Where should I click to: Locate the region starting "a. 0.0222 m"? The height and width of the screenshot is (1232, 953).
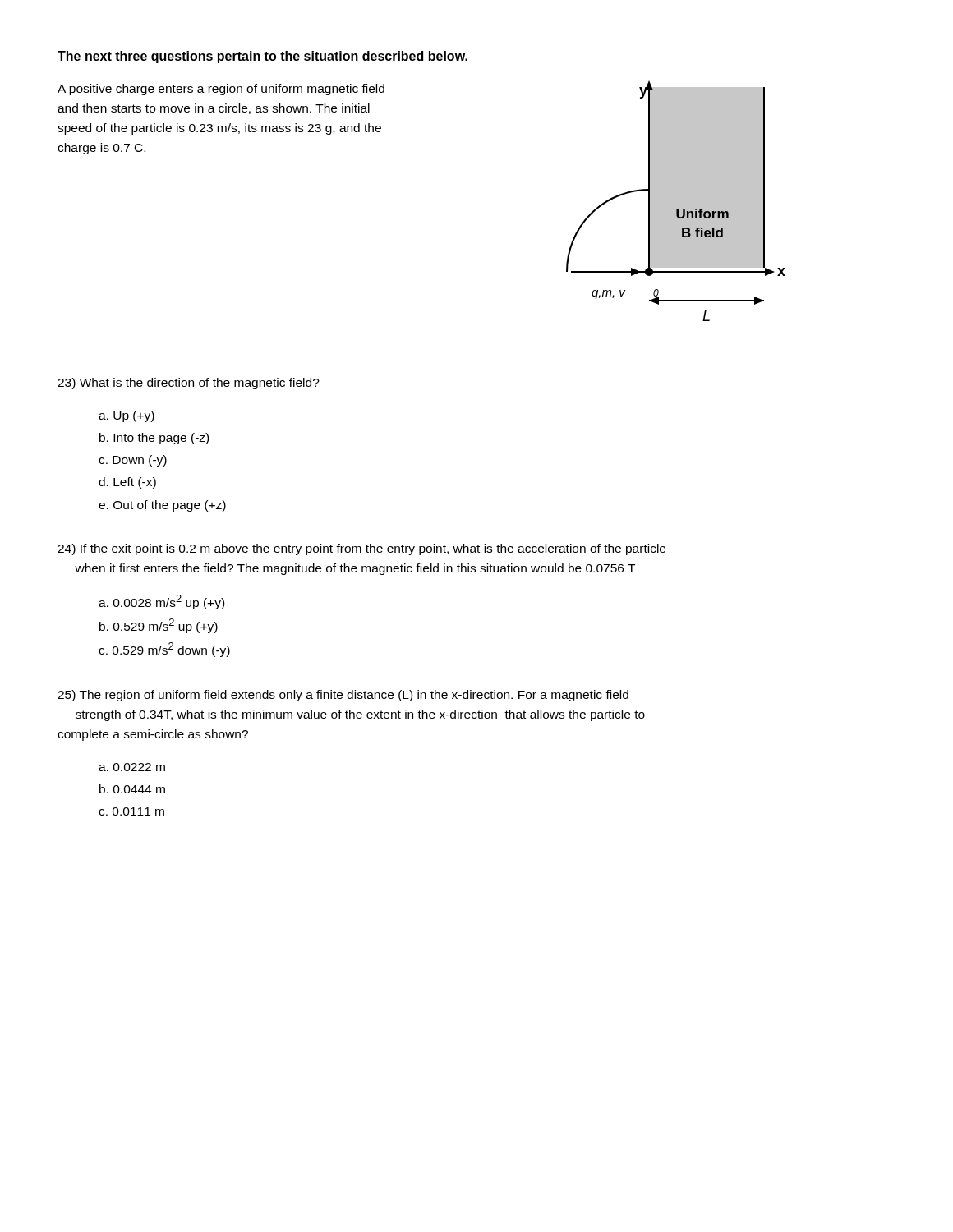coord(132,766)
